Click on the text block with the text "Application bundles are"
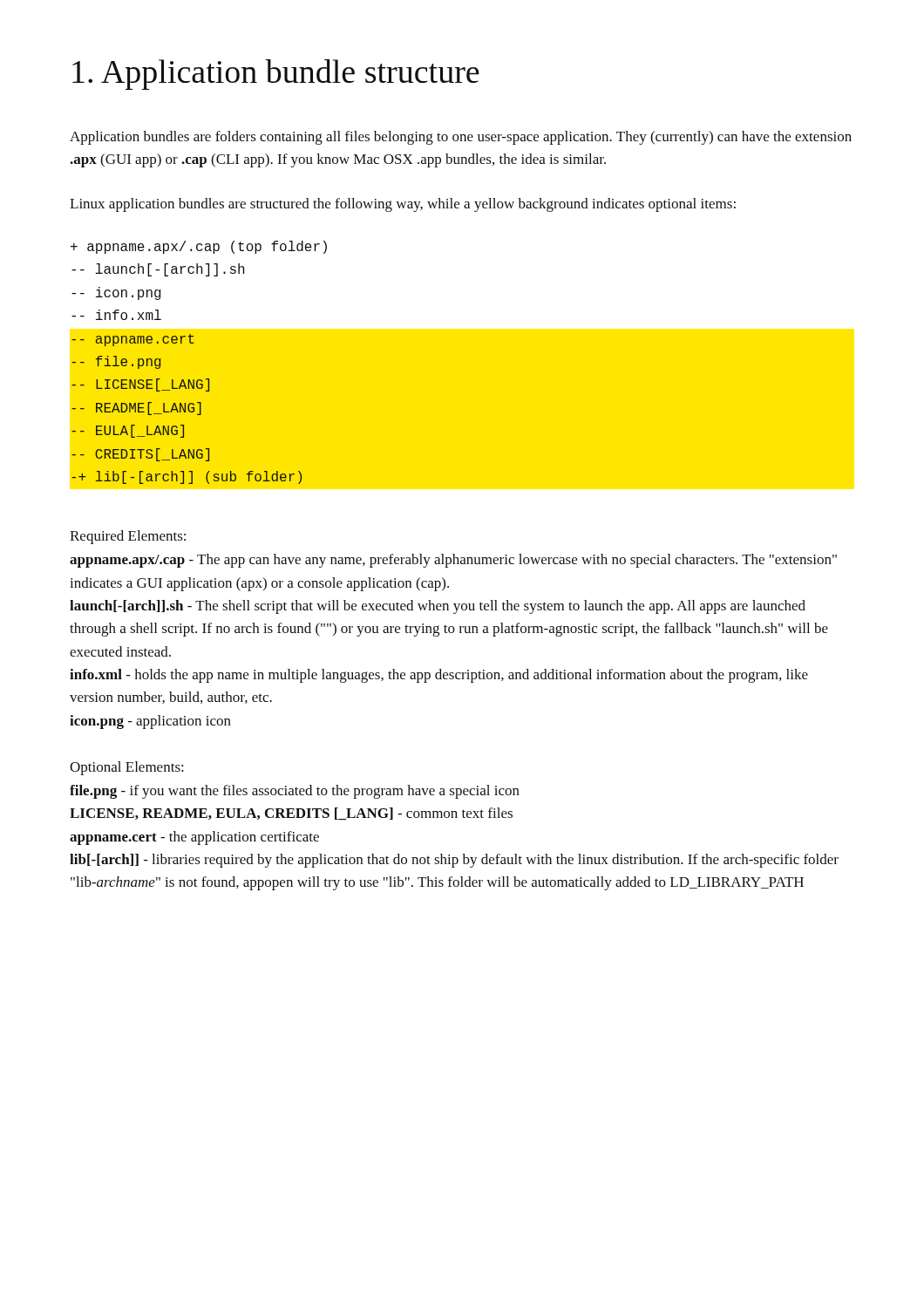The width and height of the screenshot is (924, 1308). pos(461,148)
